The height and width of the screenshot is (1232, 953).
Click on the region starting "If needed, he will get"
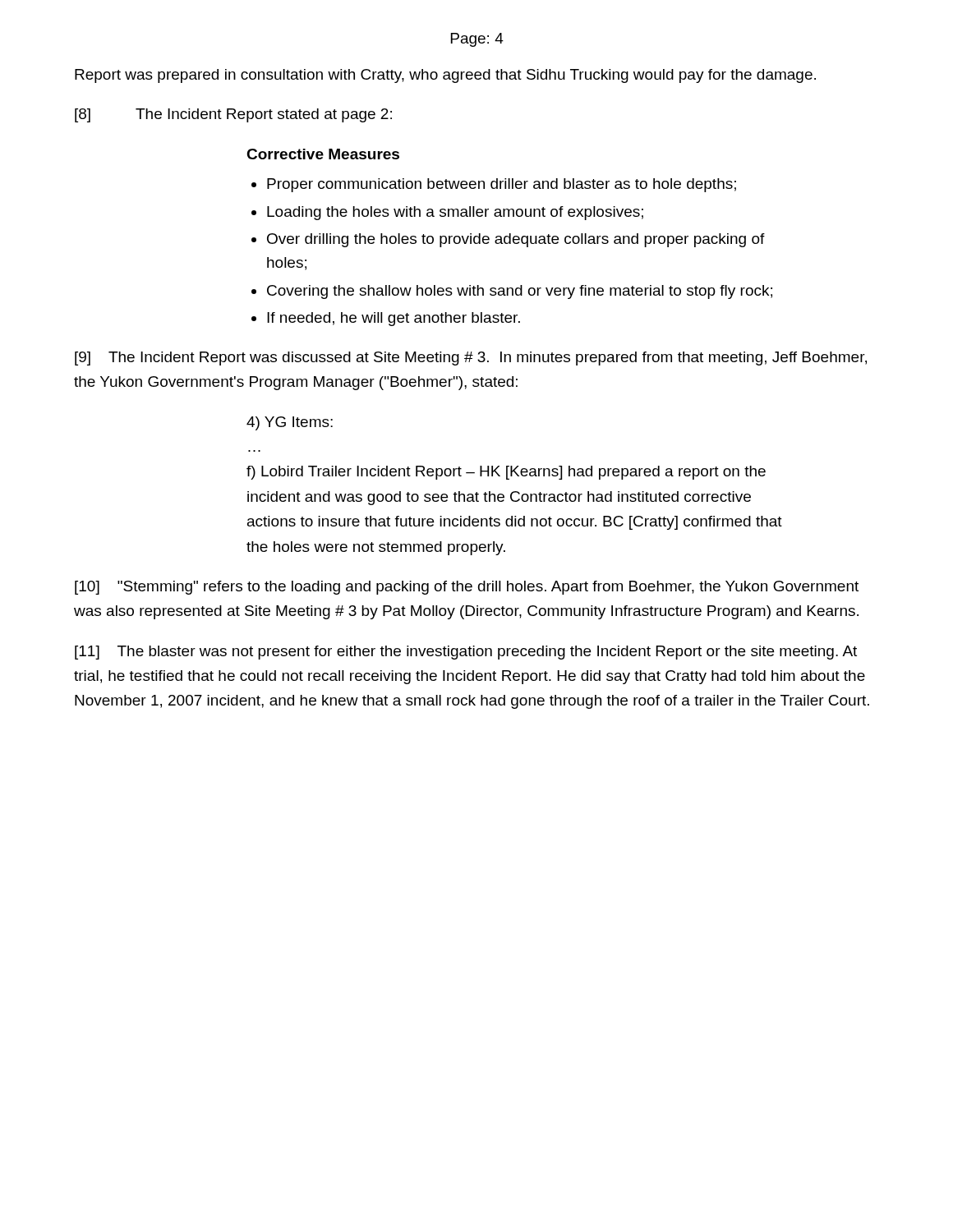(394, 318)
